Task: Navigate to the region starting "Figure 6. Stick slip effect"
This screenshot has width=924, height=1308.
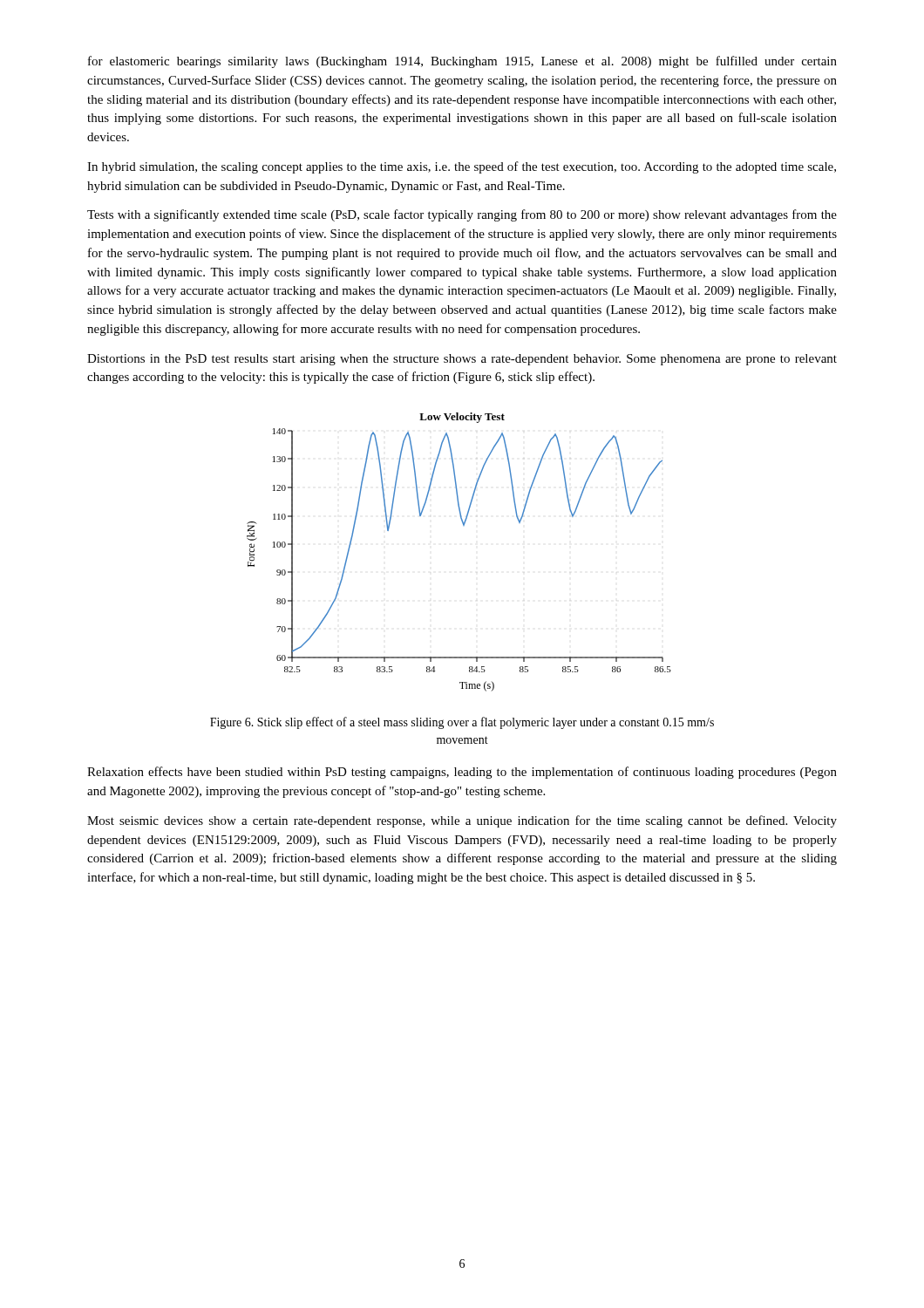Action: [462, 731]
